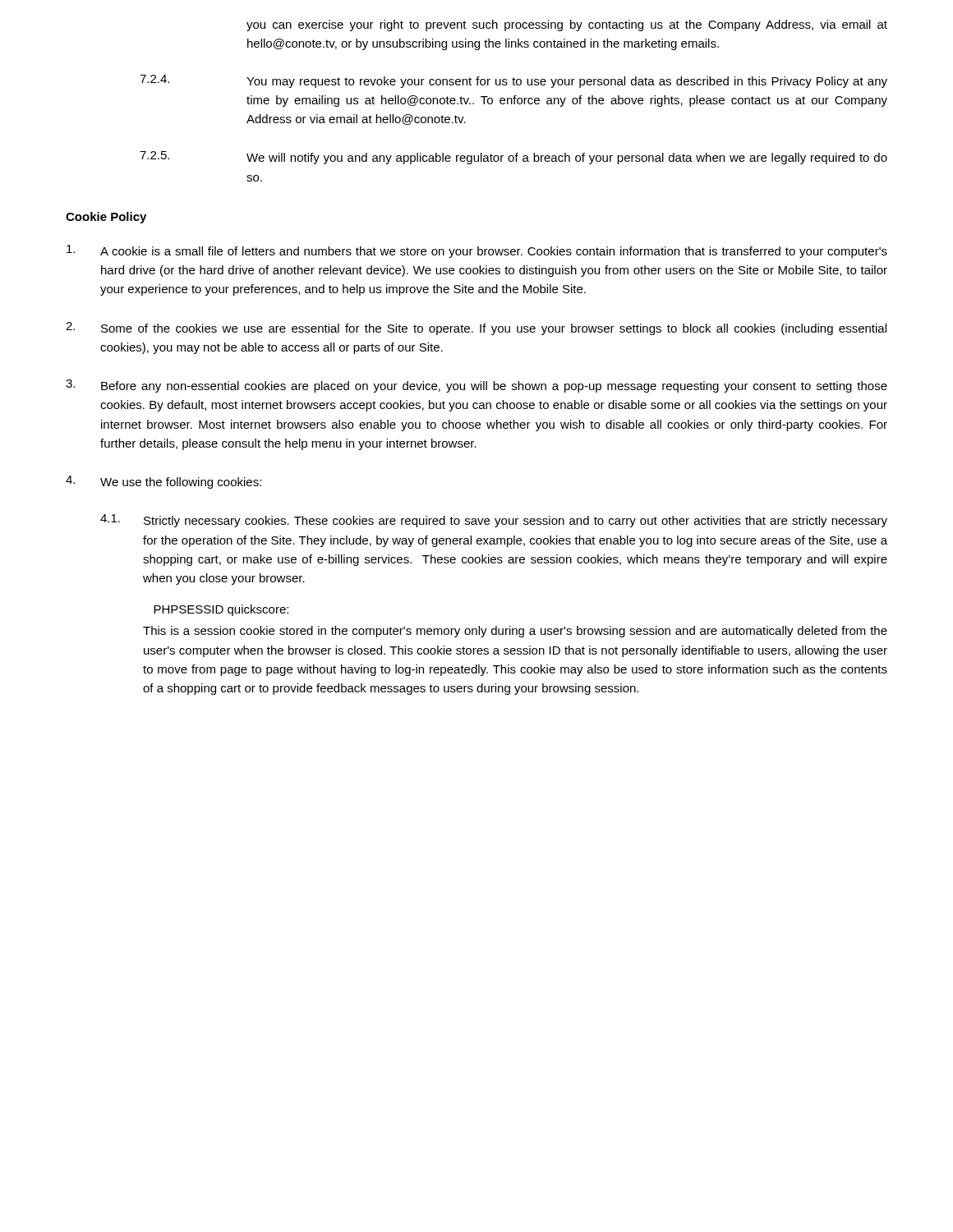
Task: Find the list item that reads "7.2.4. You may request to"
Action: (513, 100)
